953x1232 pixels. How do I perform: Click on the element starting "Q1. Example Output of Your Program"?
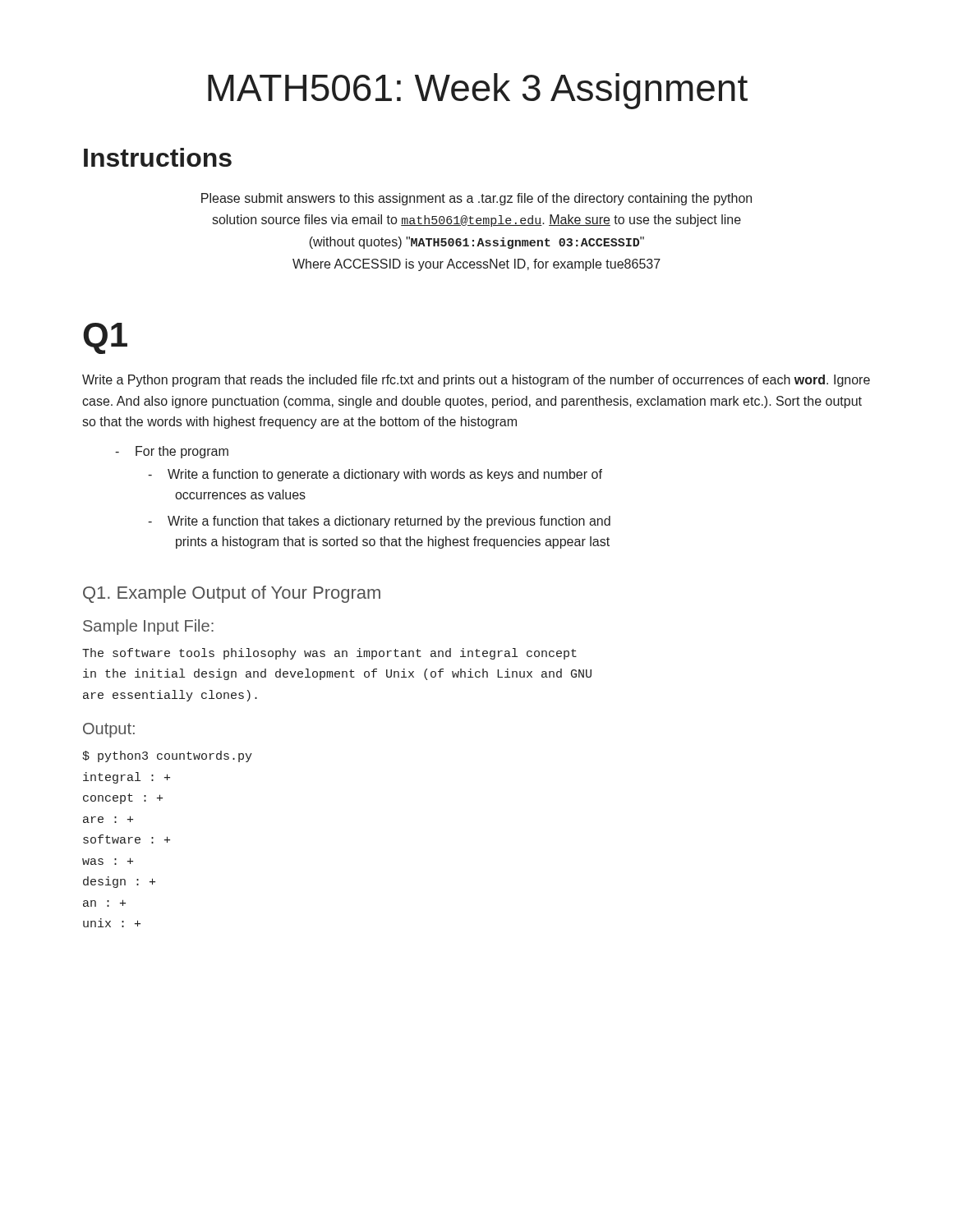232,594
